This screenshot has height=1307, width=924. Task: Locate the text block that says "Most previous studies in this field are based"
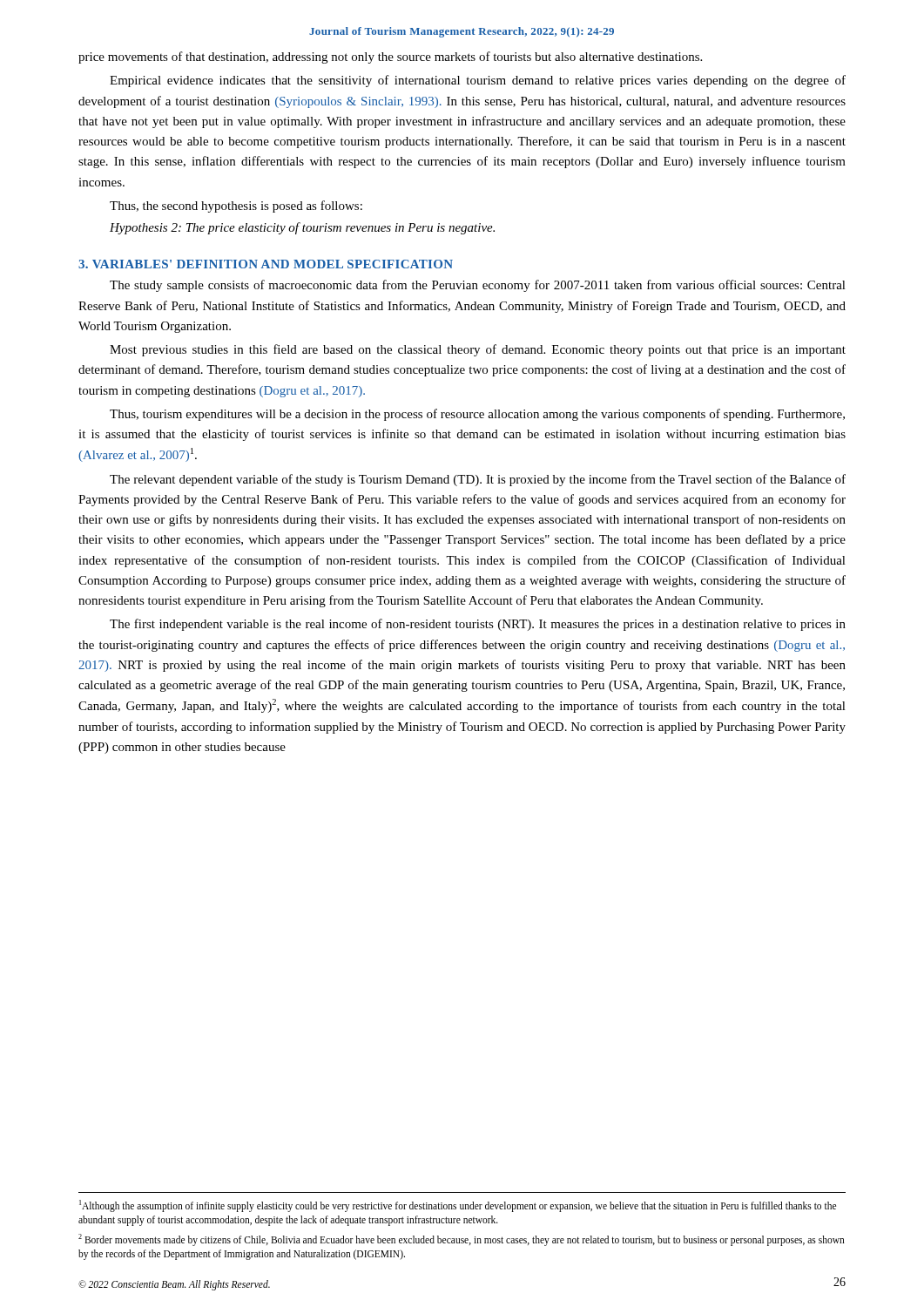[x=462, y=370]
